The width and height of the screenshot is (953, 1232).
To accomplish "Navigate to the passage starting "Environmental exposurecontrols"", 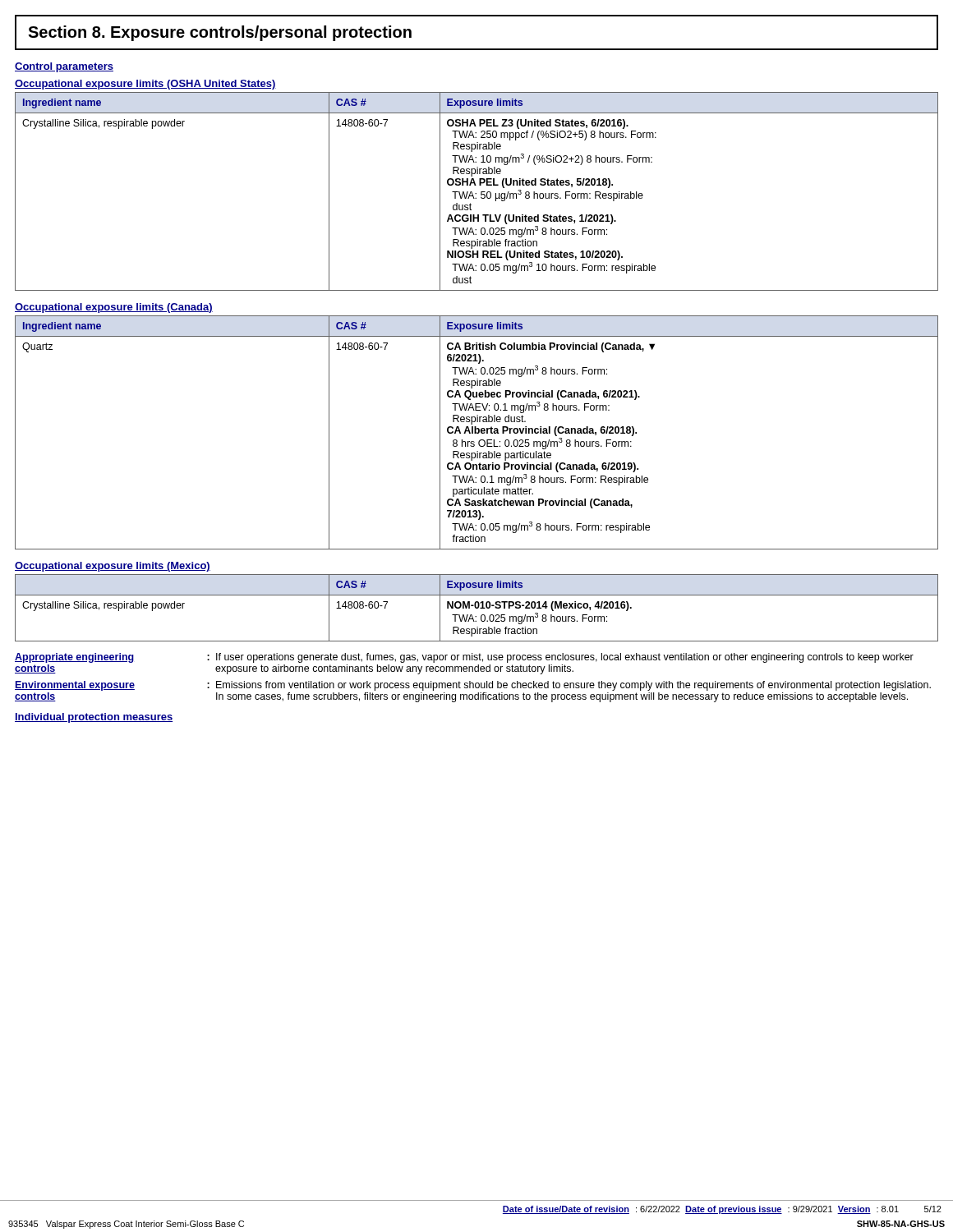I will 75,690.
